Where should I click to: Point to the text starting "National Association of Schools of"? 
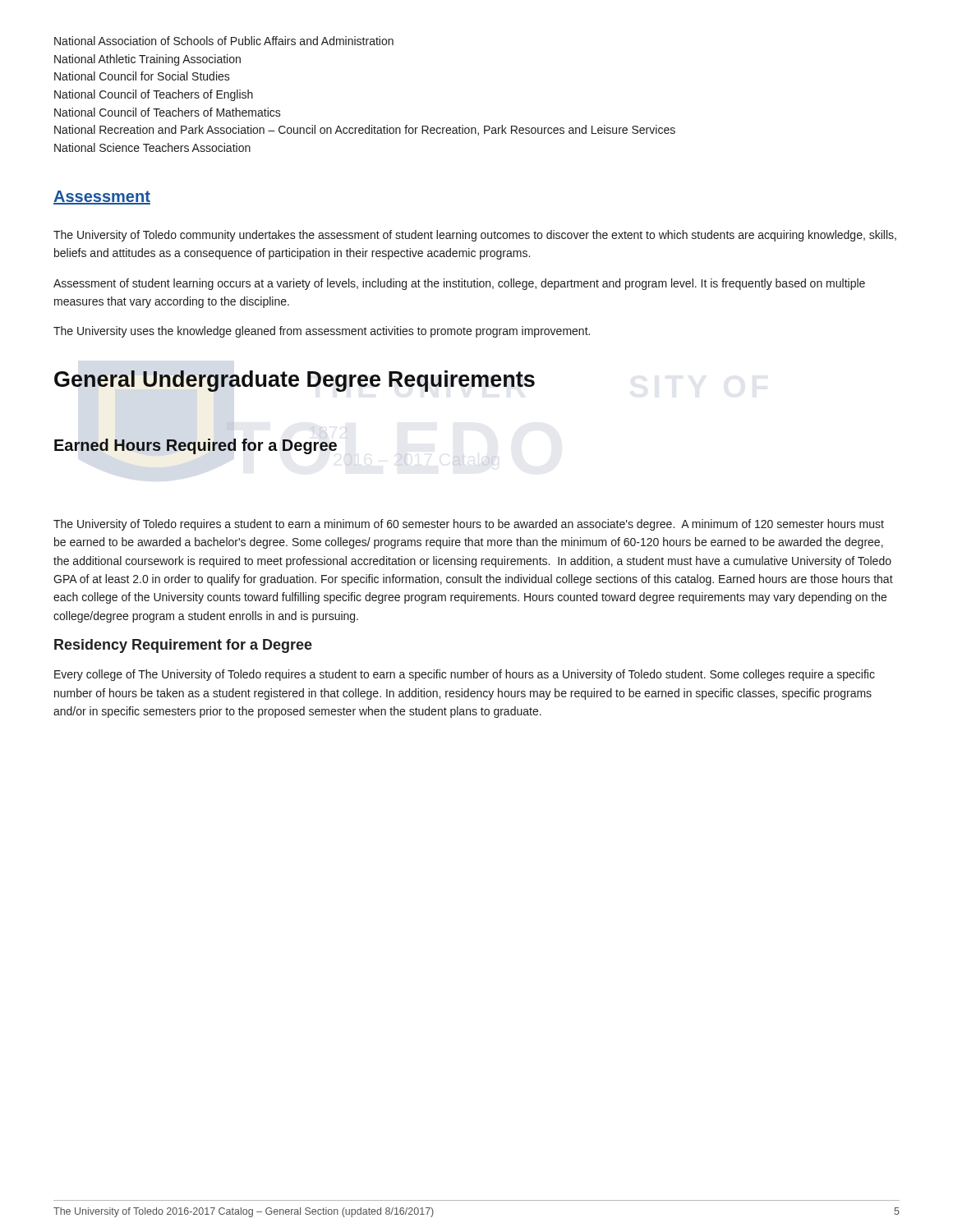pyautogui.click(x=224, y=41)
